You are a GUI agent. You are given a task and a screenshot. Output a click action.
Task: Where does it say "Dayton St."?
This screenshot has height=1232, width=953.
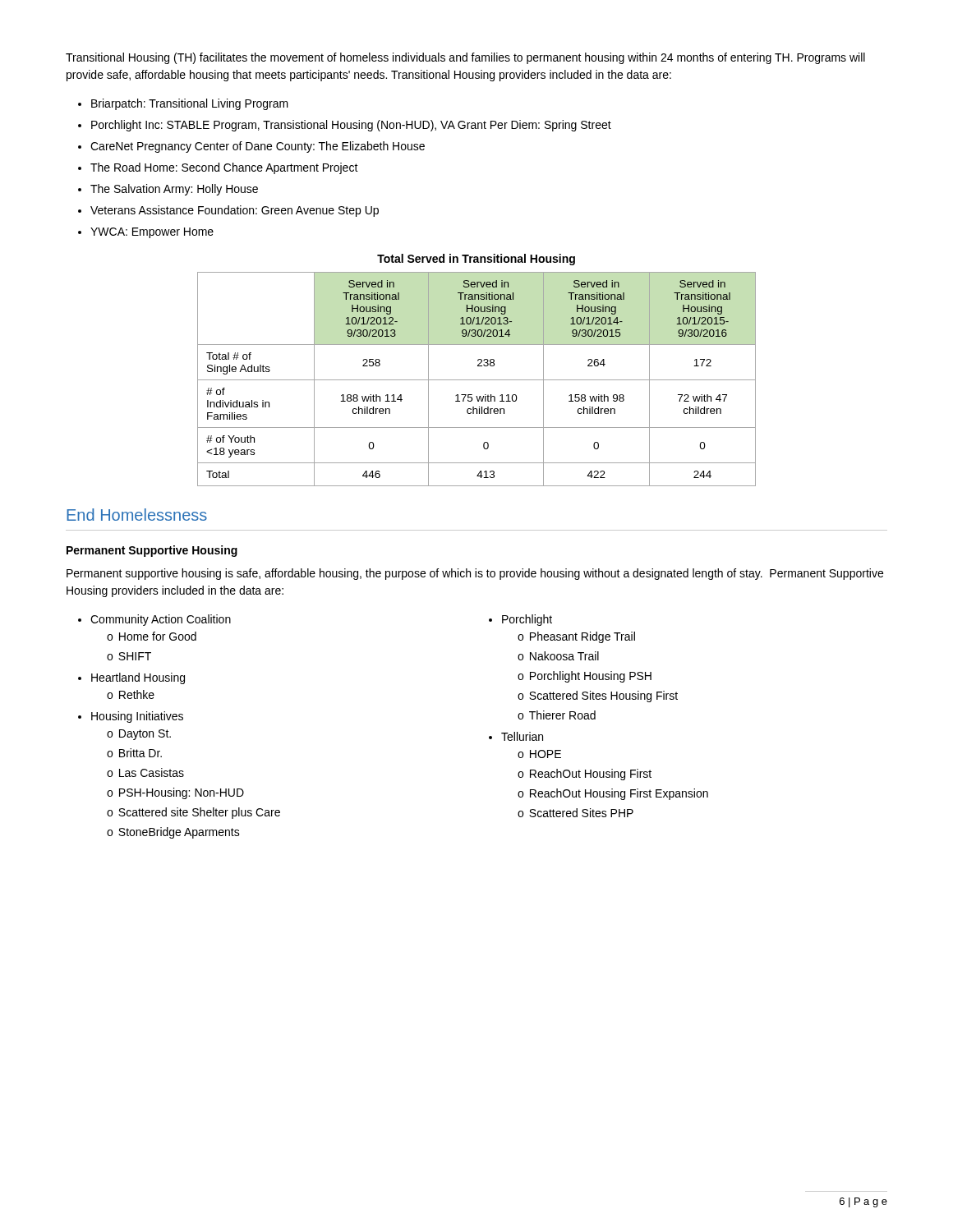(145, 733)
